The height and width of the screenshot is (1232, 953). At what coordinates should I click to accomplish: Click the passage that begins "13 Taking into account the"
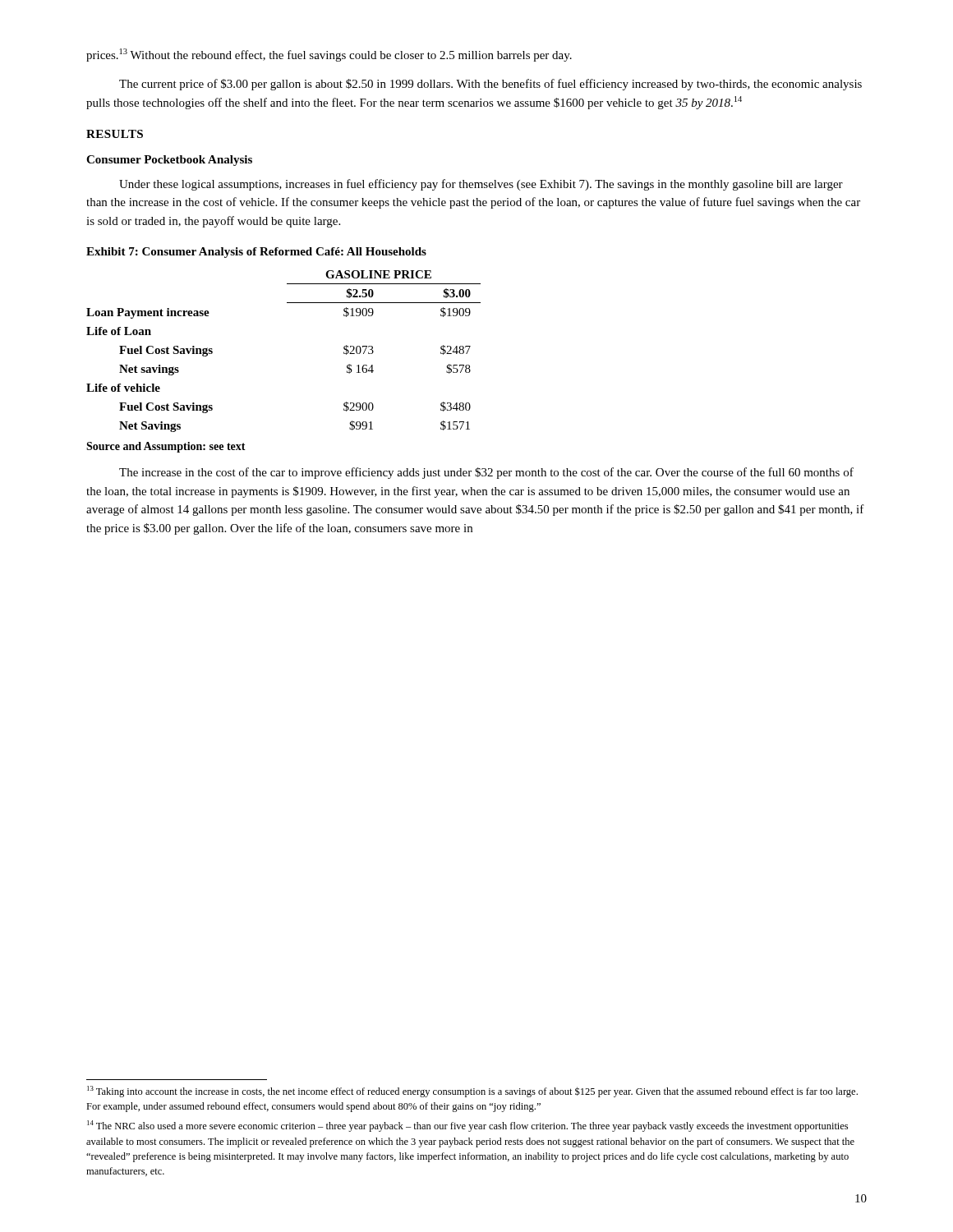click(x=476, y=1099)
